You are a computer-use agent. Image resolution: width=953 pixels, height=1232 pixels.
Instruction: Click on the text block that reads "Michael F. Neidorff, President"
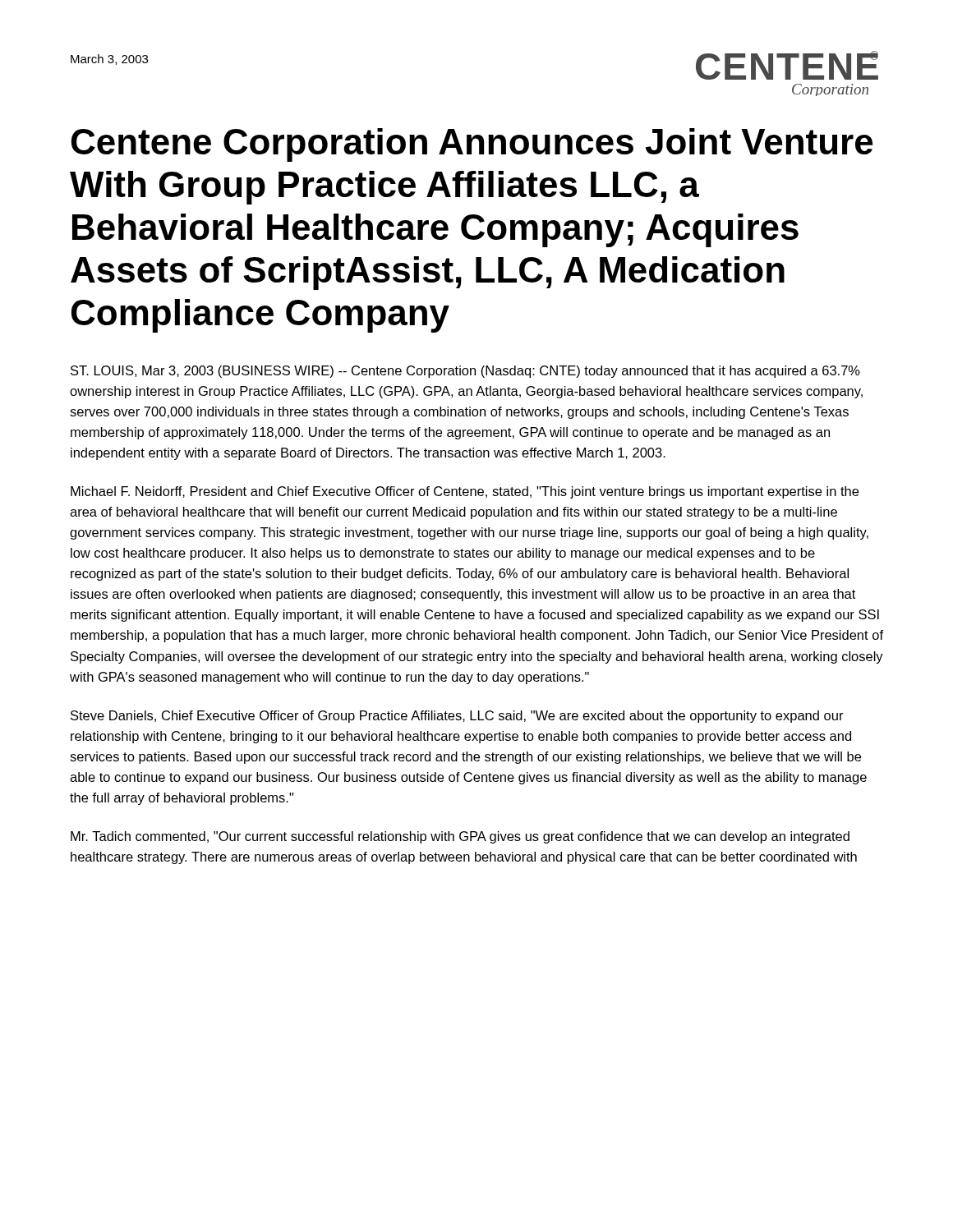click(476, 584)
